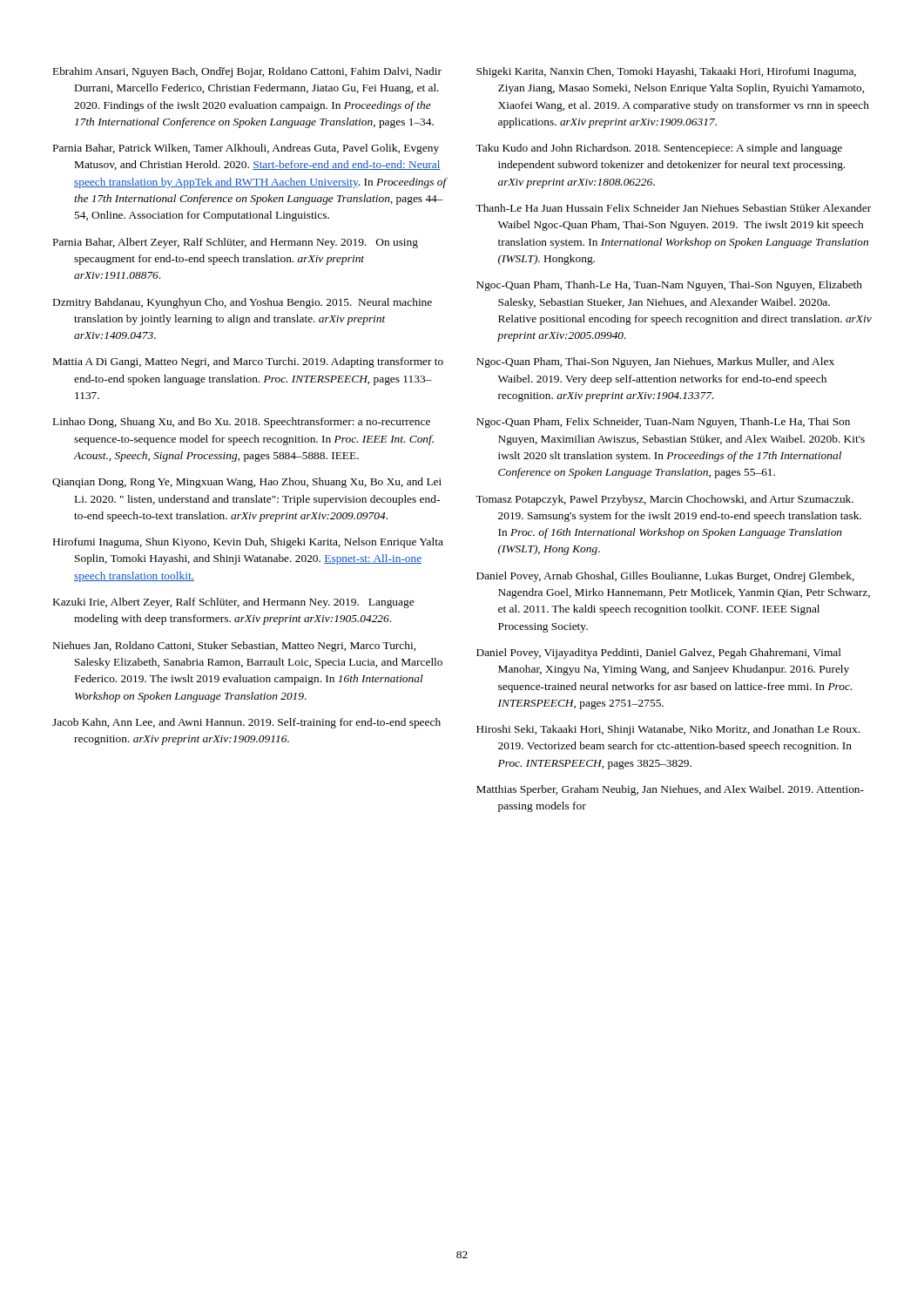The width and height of the screenshot is (924, 1307).
Task: Locate the element starting "Daniel Povey, Vijayaditya Peddinti, Daniel Galvez, Pegah Ghahremani,"
Action: tap(664, 677)
